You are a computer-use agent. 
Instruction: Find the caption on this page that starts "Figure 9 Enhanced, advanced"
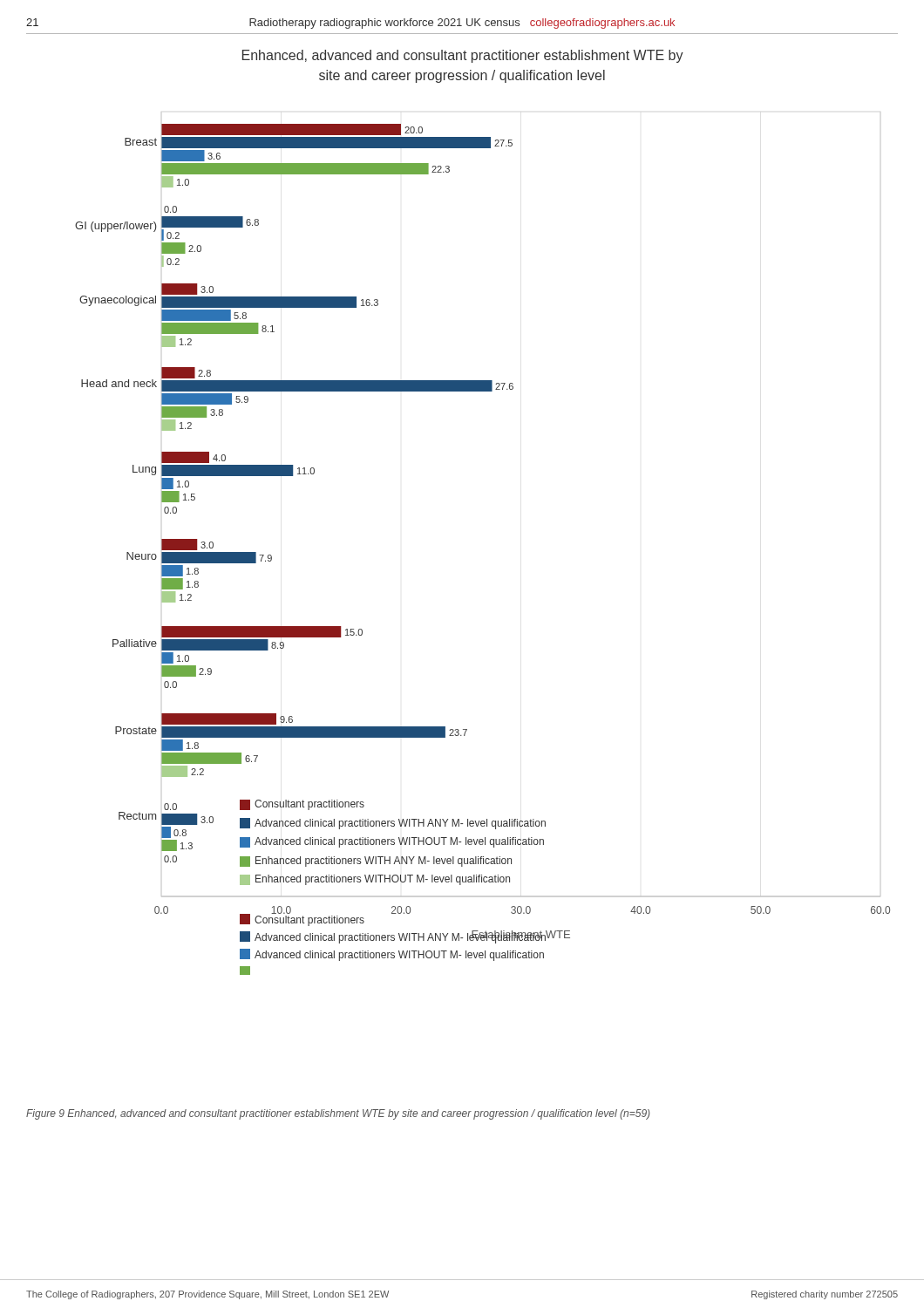[338, 1114]
